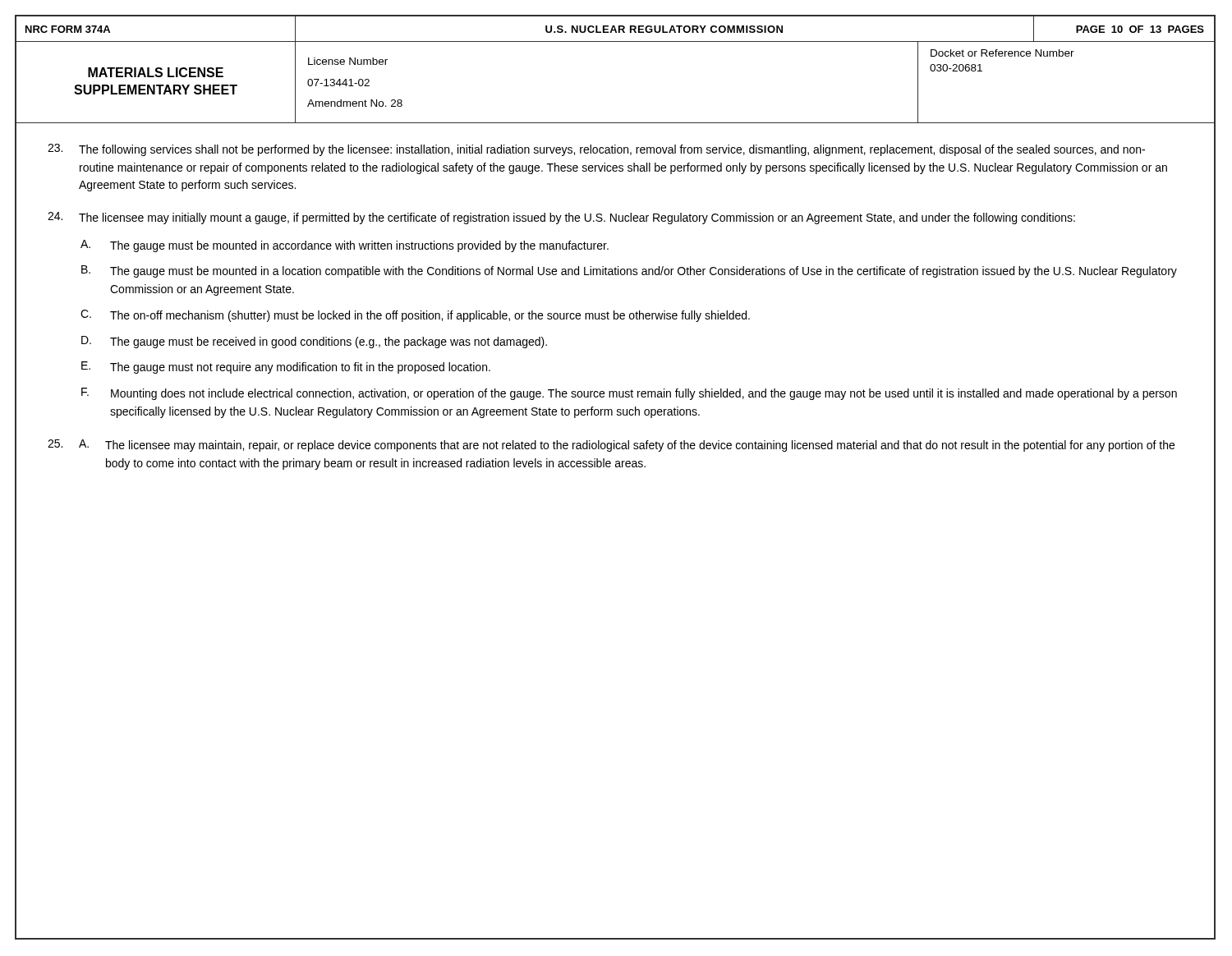Navigate to the region starting "E. The gauge must"

286,368
